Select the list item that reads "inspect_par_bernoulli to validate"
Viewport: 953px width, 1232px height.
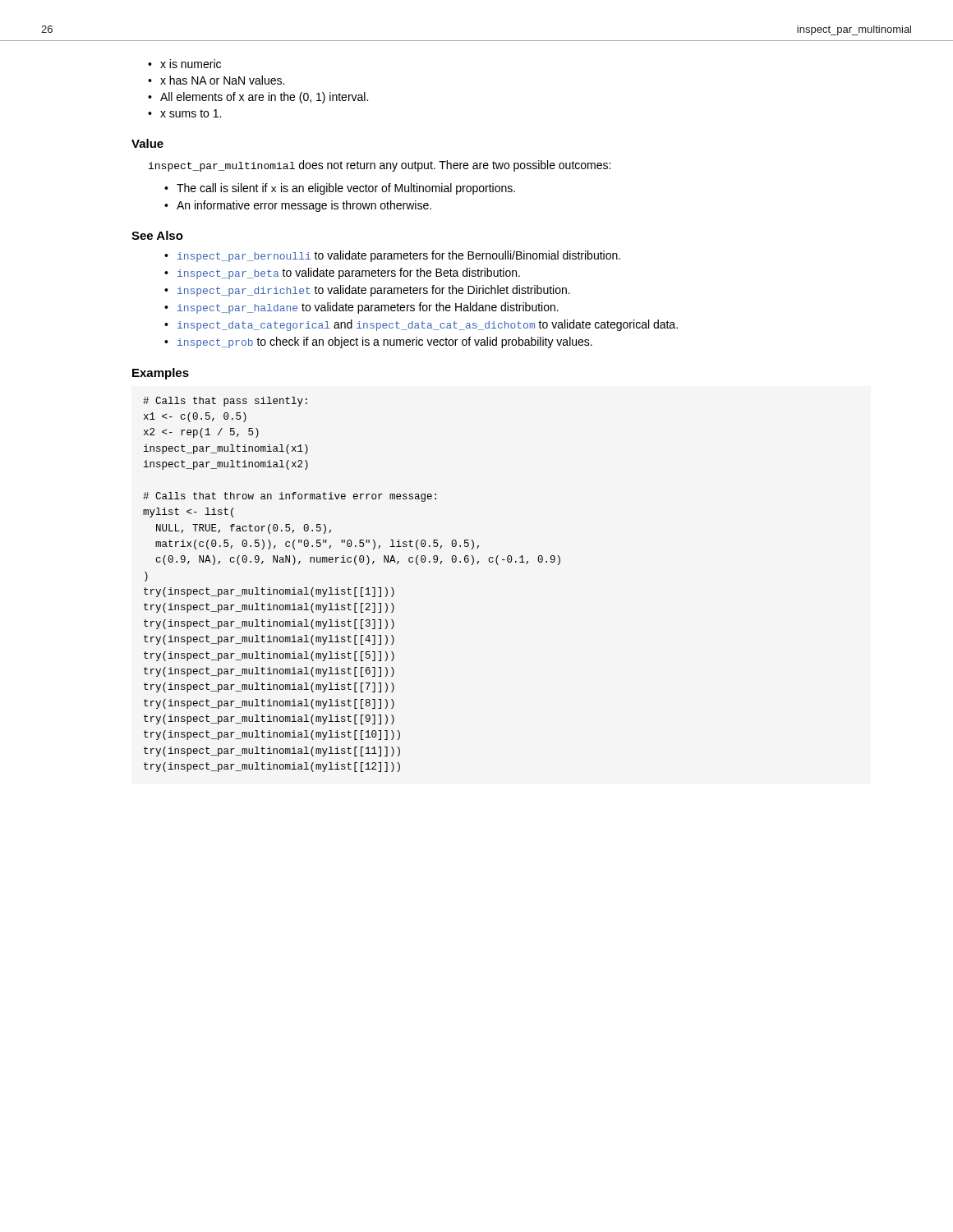coord(518,255)
